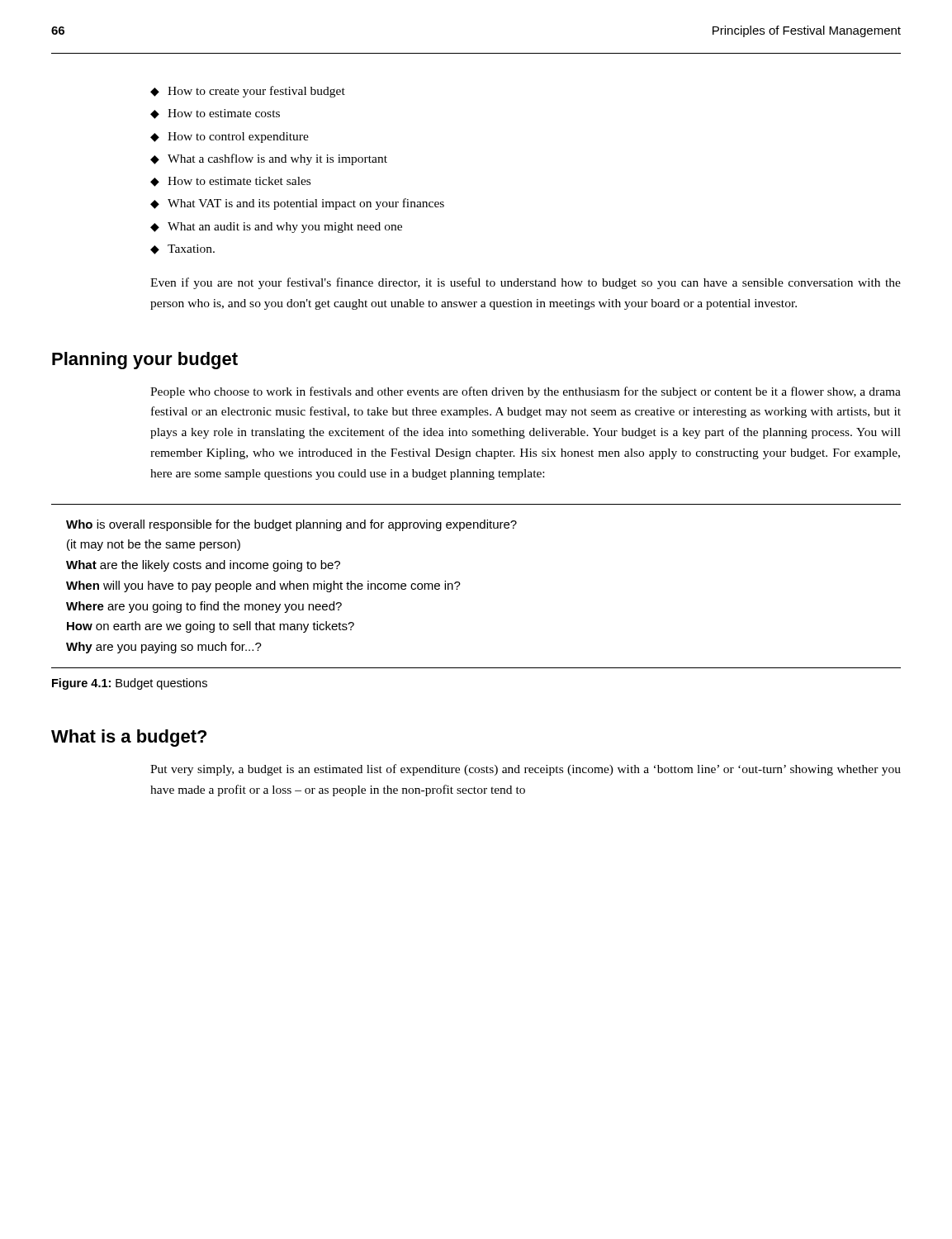Select the list item that says "◆ How to estimate ticket sales"
Viewport: 952px width, 1239px height.
[231, 181]
